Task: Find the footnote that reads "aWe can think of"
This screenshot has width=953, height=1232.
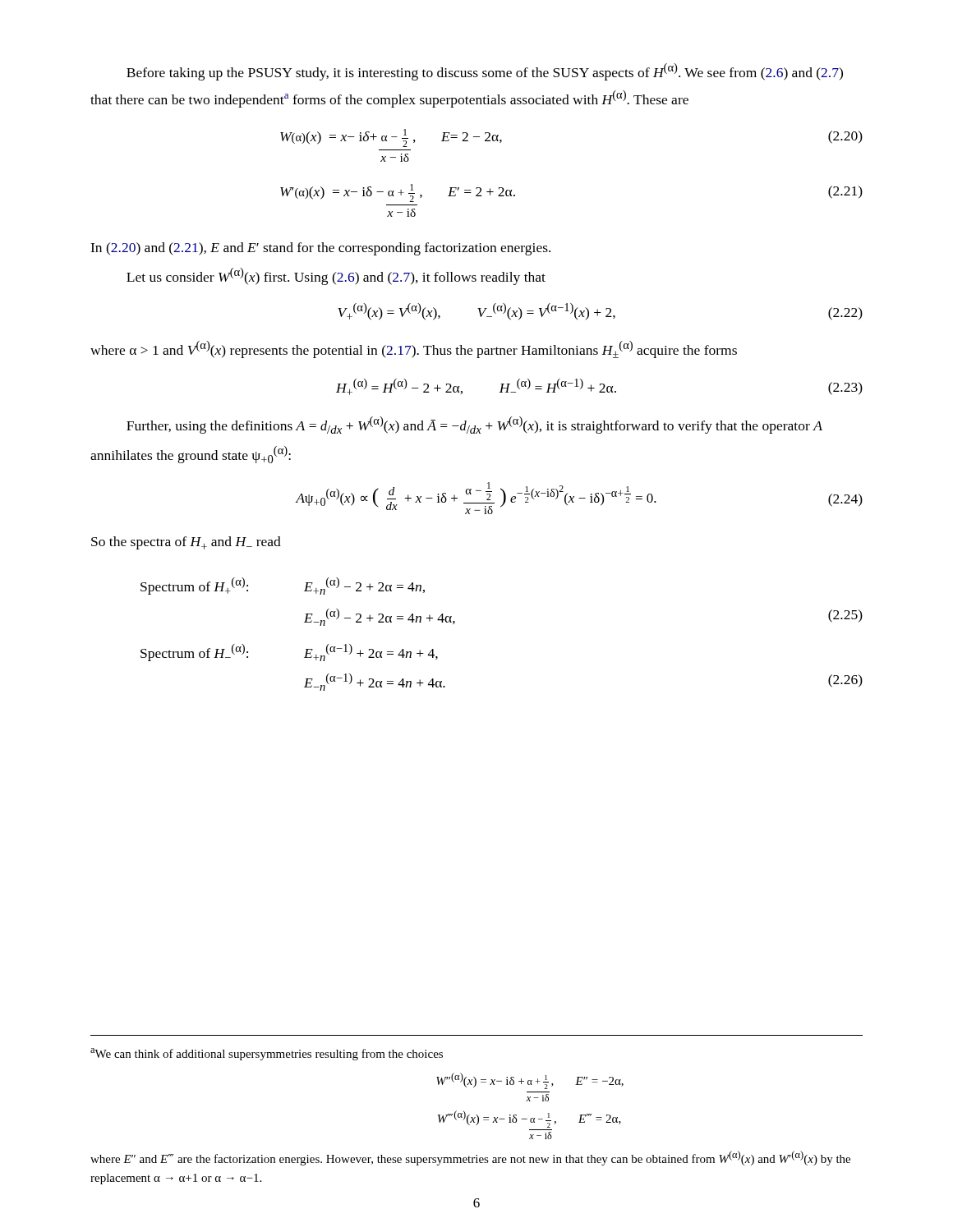Action: 476,1115
